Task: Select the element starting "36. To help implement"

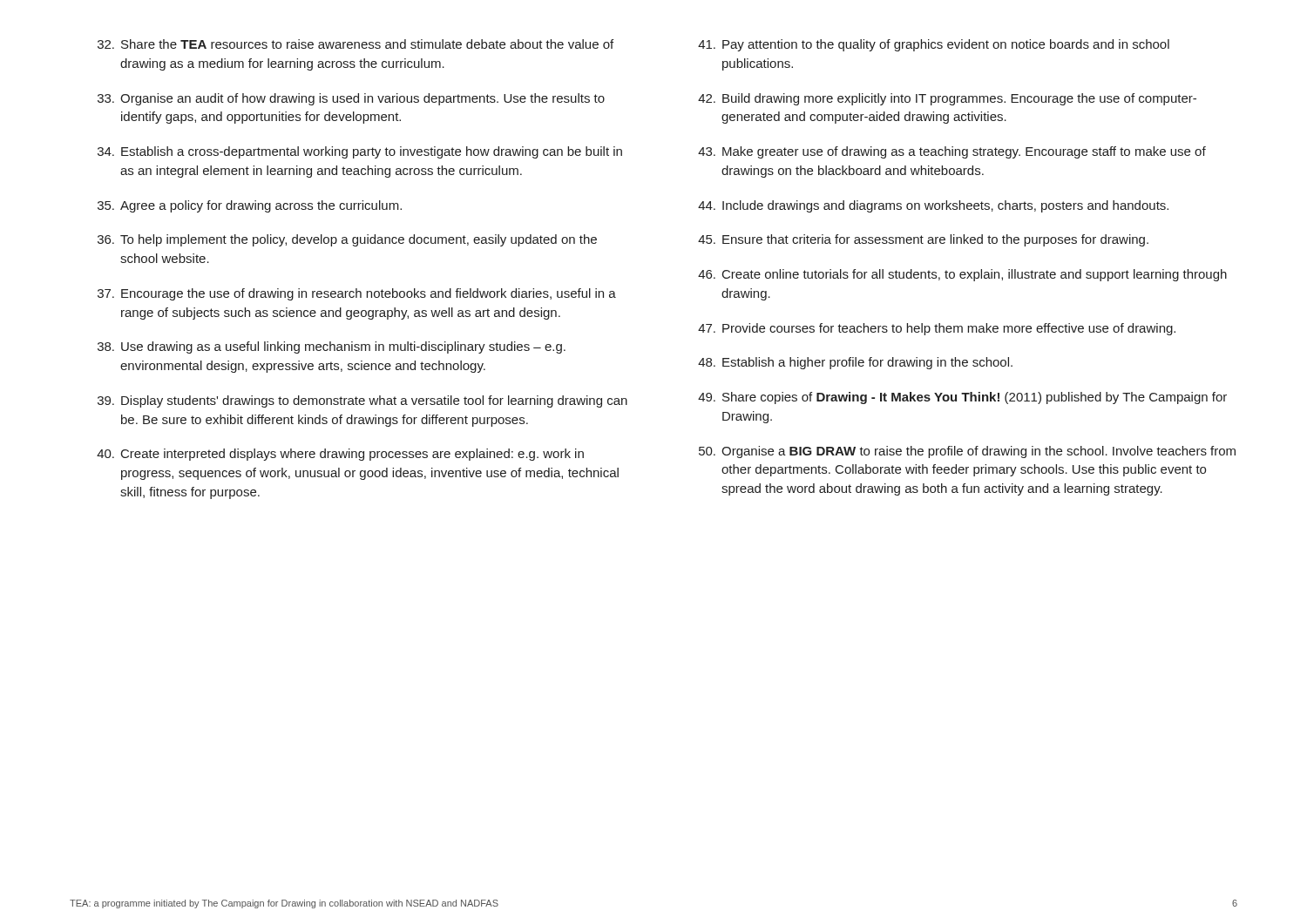Action: (x=353, y=249)
